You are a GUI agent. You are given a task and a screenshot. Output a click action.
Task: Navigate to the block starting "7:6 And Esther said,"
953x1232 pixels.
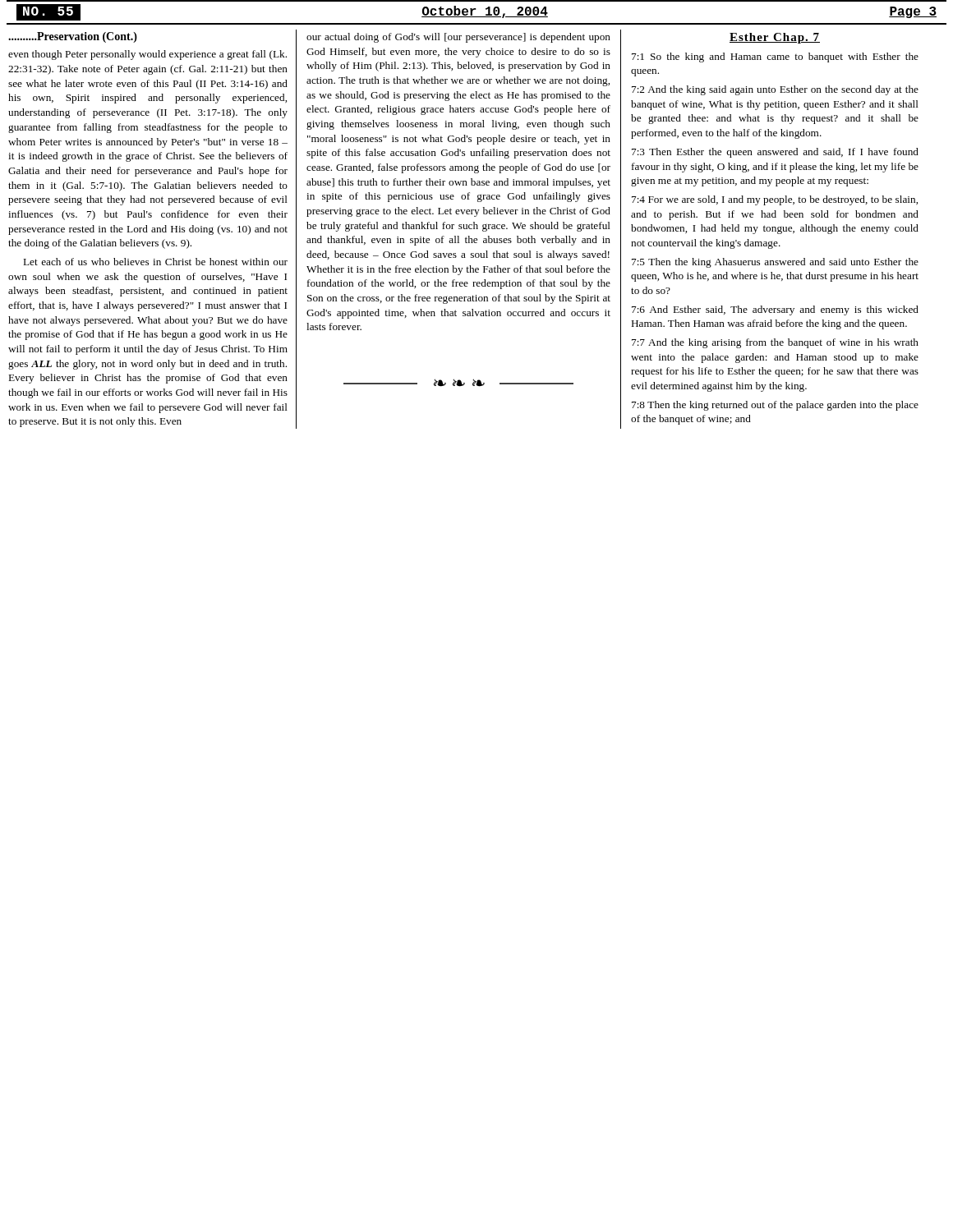(775, 316)
